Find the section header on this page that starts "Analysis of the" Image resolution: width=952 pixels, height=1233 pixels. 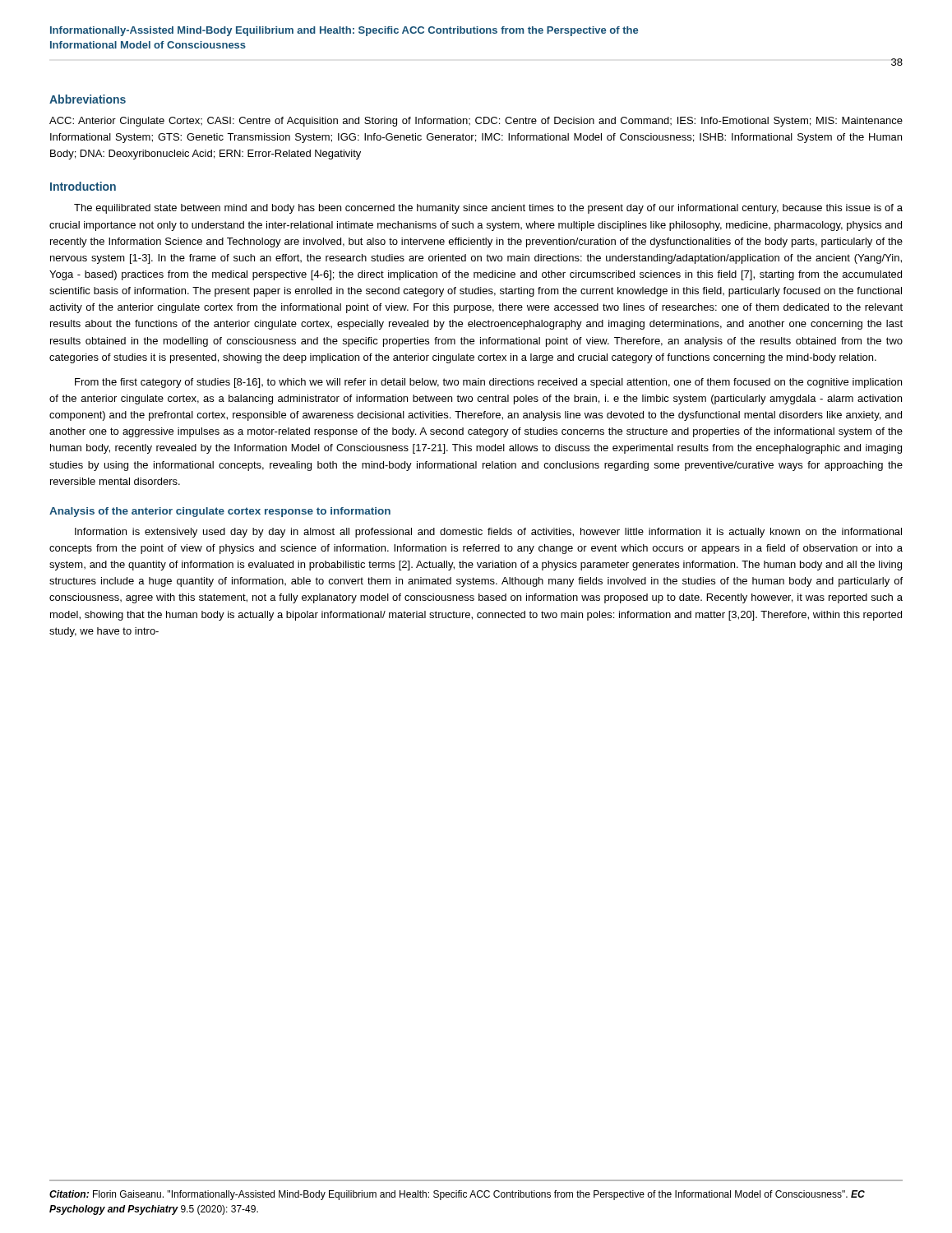(x=220, y=511)
